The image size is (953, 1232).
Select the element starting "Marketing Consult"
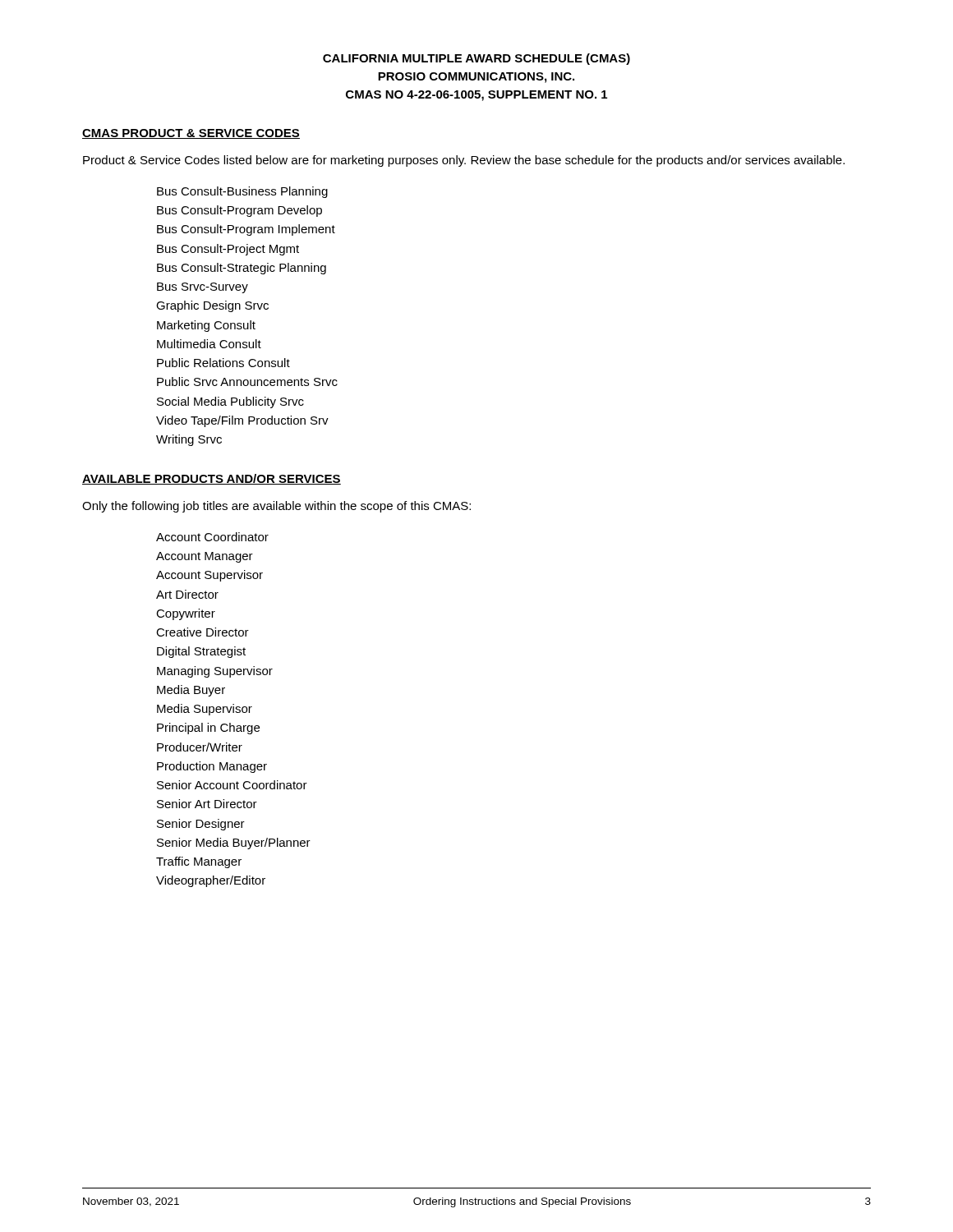[206, 324]
